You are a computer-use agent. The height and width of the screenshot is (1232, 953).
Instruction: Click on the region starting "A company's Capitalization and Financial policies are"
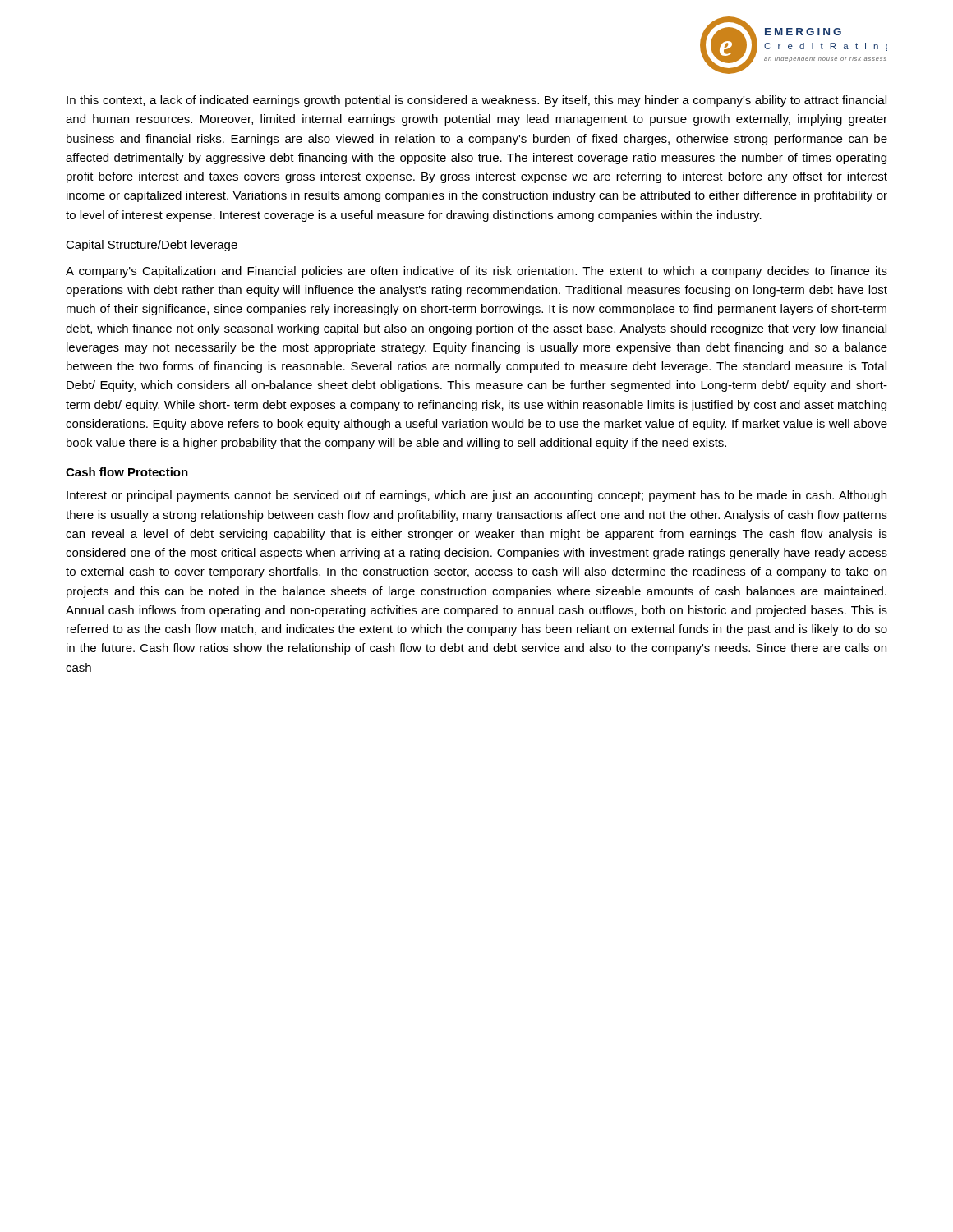point(476,356)
